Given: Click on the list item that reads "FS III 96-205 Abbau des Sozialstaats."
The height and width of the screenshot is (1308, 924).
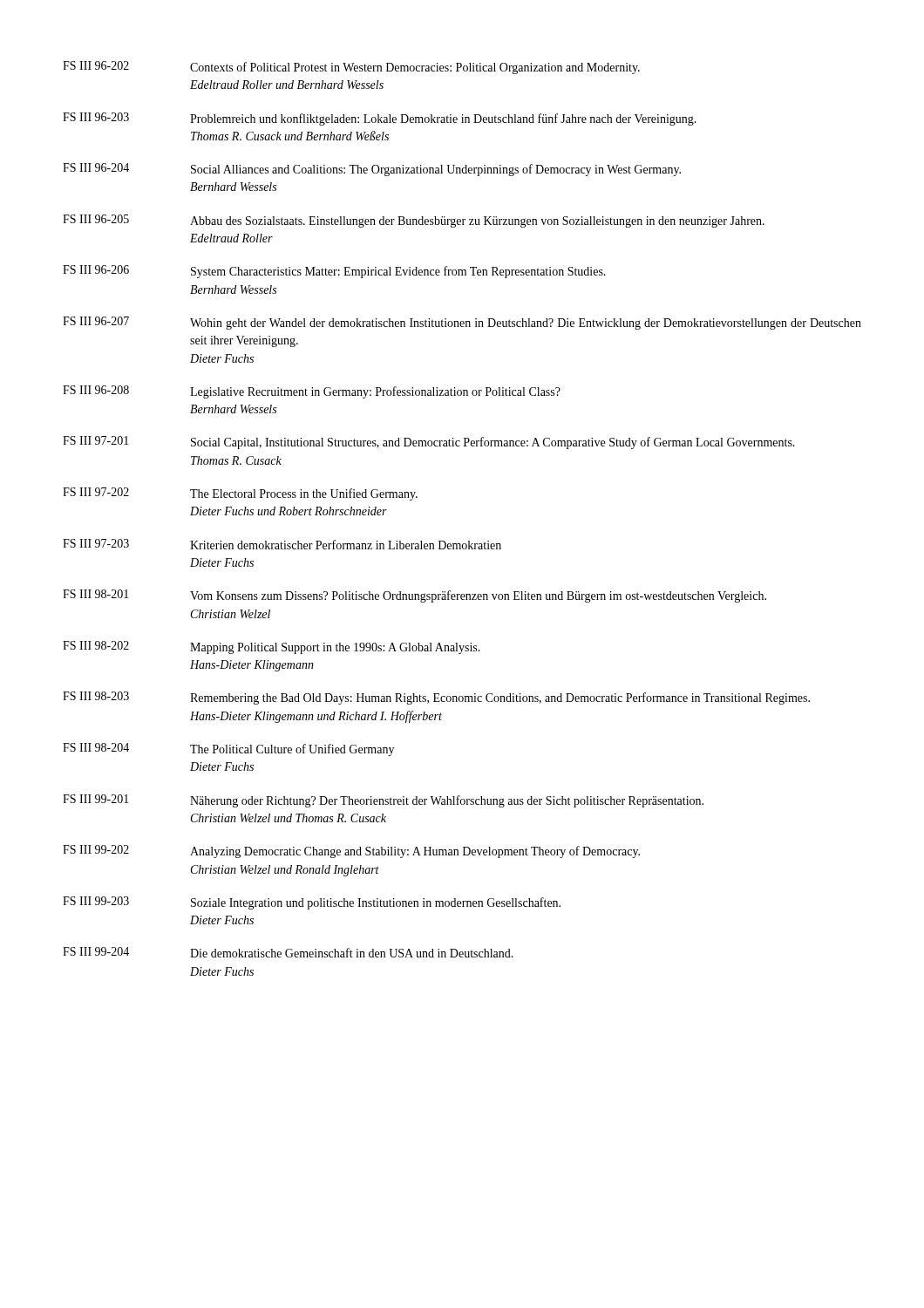Looking at the screenshot, I should tap(462, 230).
